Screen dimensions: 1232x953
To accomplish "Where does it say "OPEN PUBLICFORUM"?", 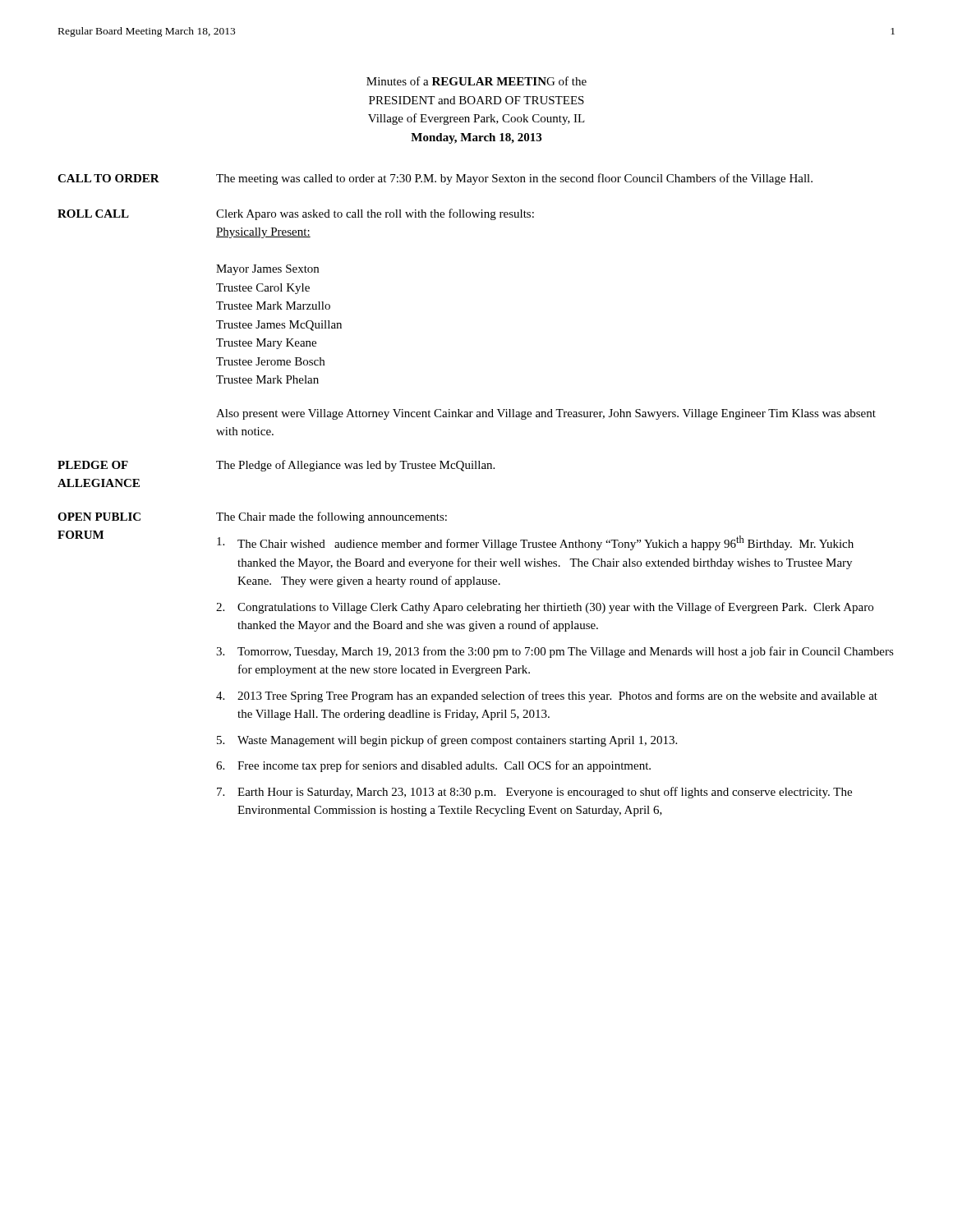I will click(99, 525).
